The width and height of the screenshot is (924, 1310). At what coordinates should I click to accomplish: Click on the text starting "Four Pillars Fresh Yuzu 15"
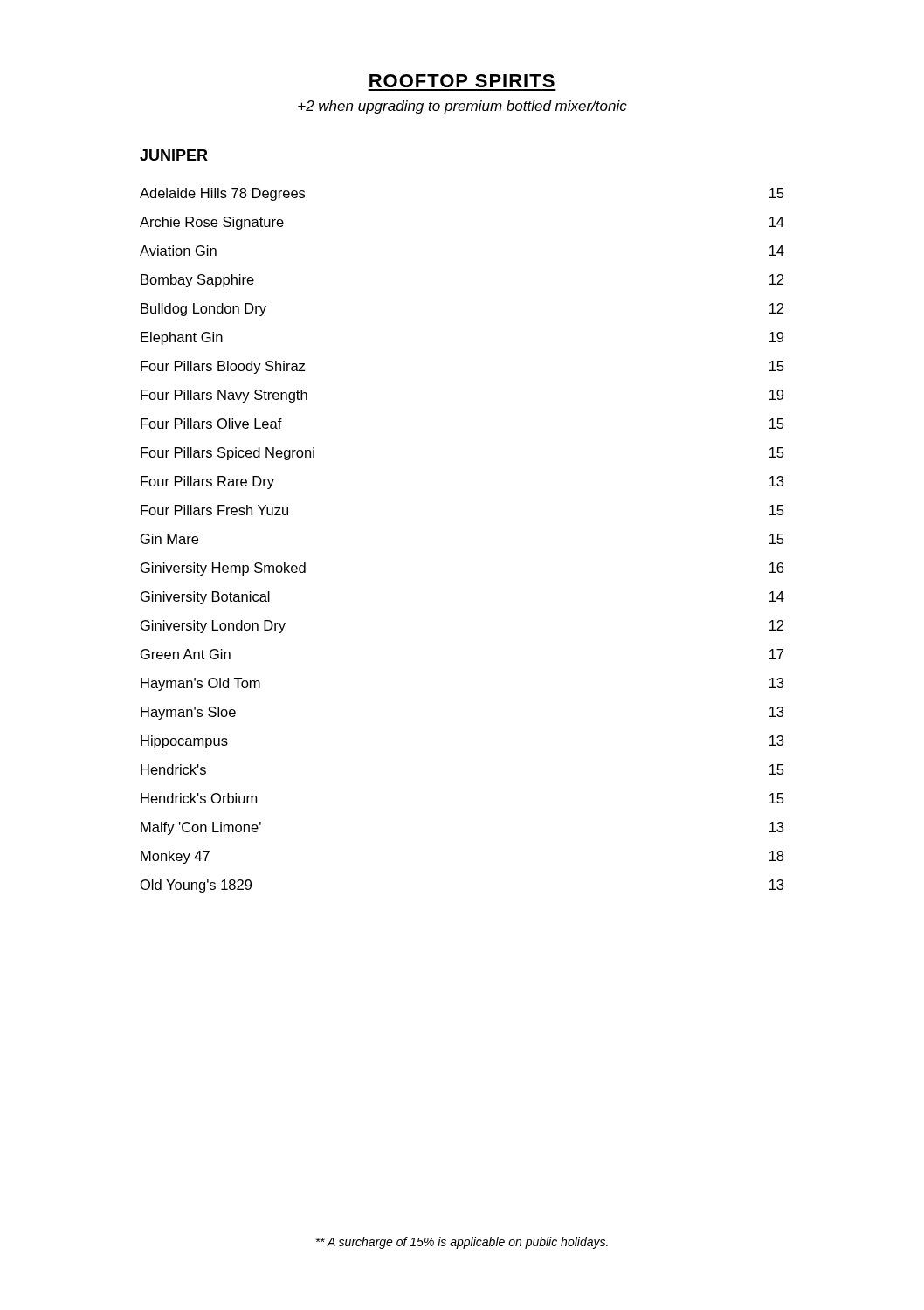tap(209, 510)
